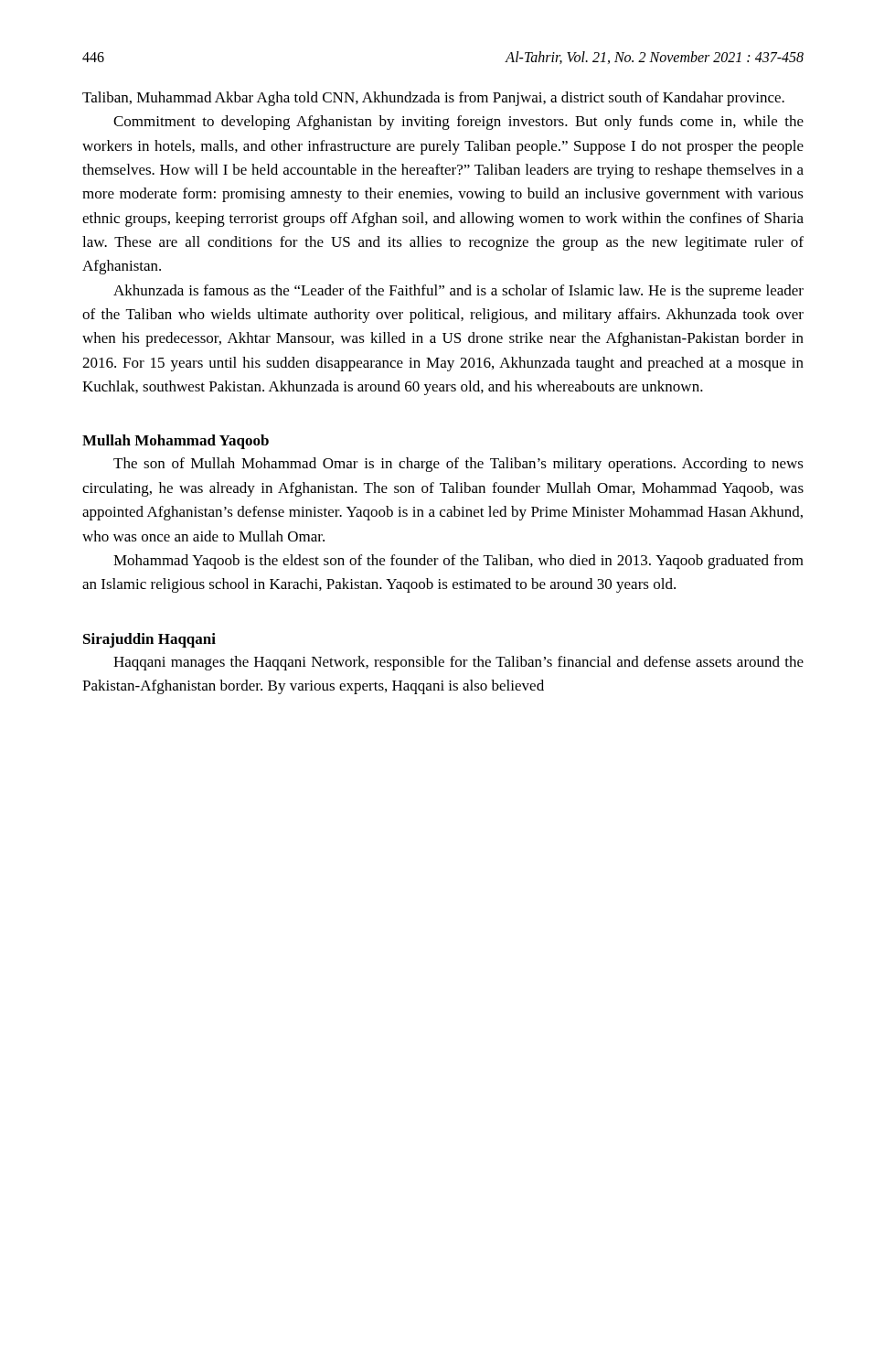
Task: Select the text block with the text "Mohammad Yaqoob is the"
Action: (443, 572)
